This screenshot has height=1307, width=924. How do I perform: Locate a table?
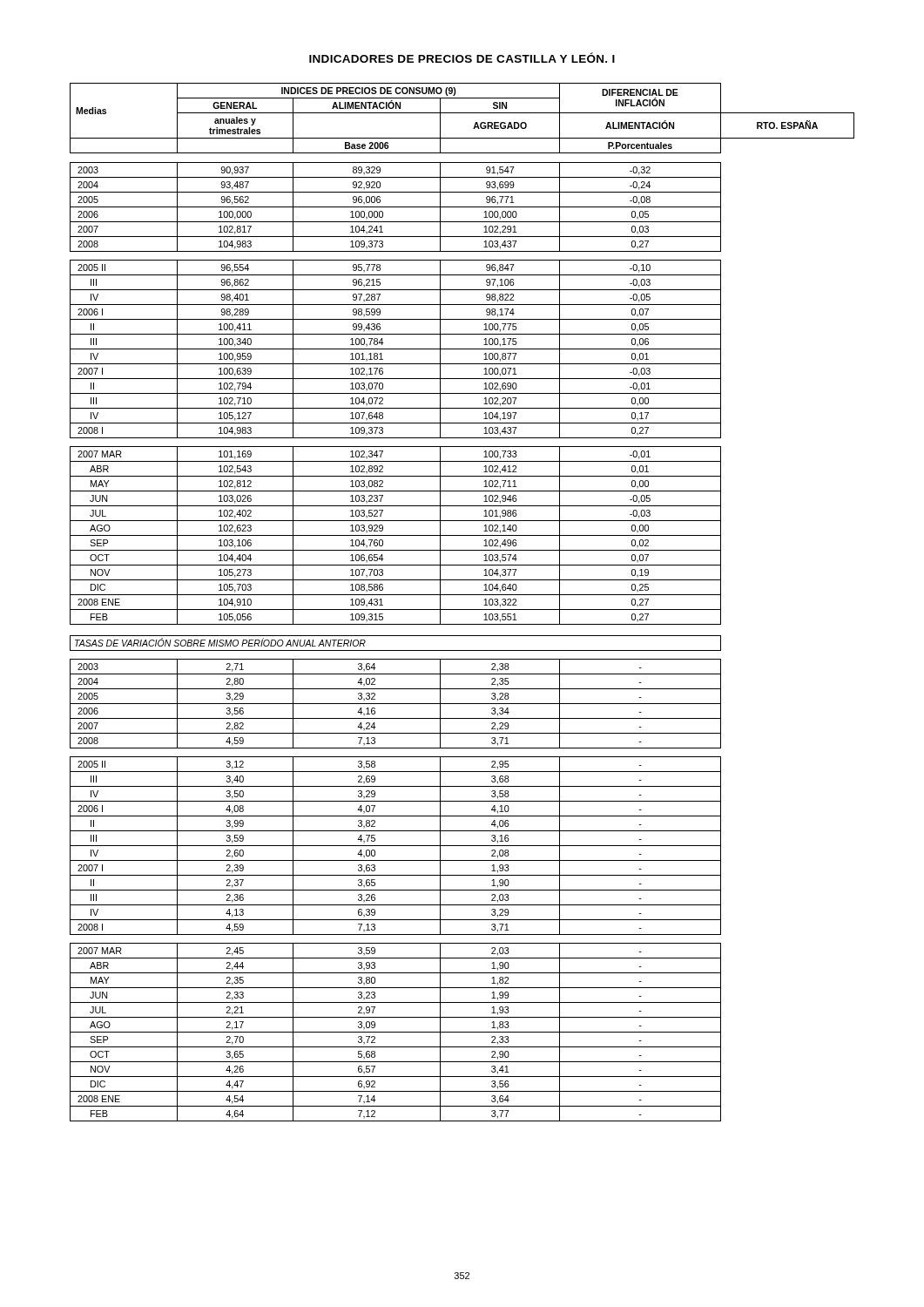pos(462,602)
